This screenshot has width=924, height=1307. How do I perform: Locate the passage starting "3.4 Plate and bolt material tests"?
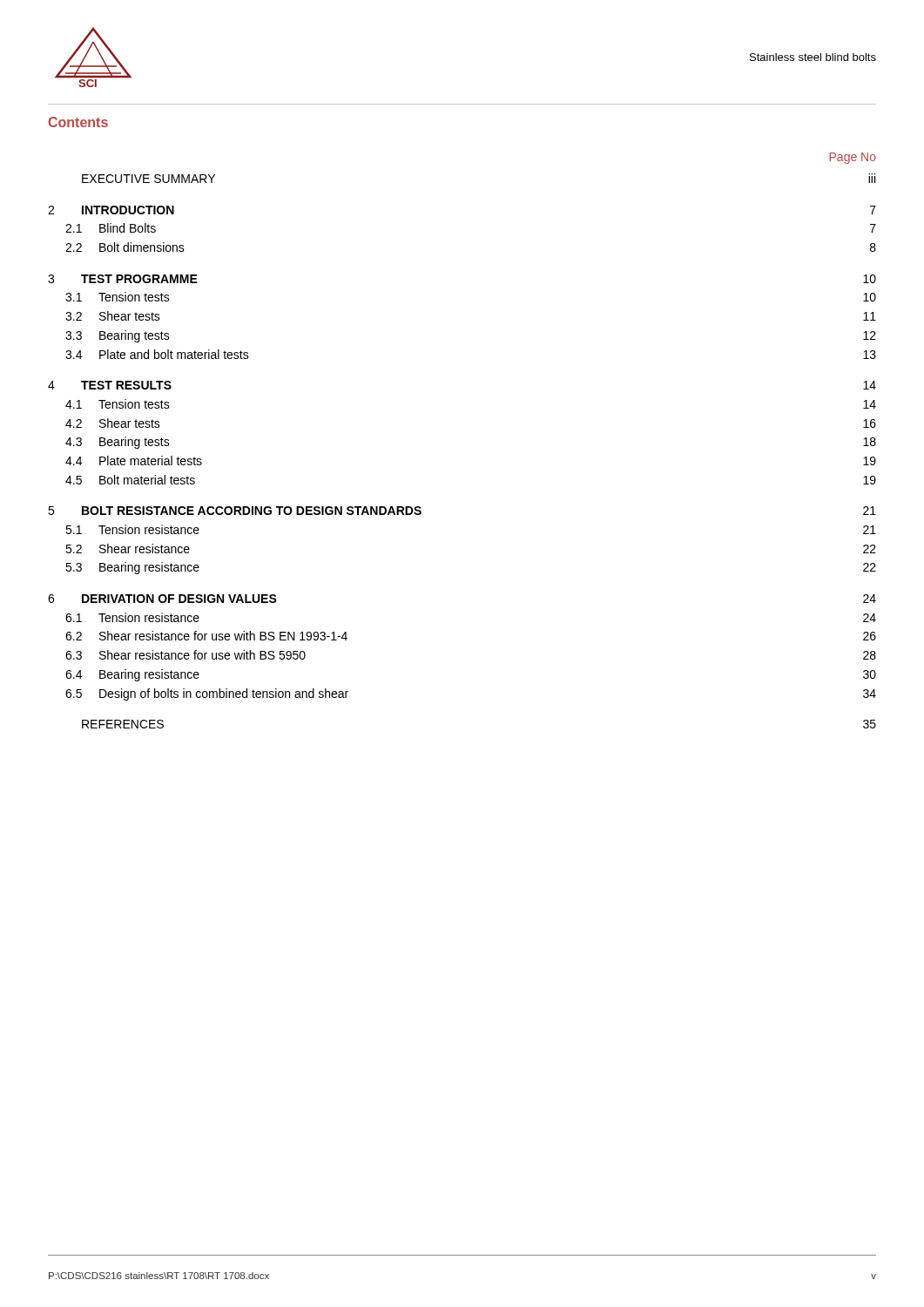[171, 354]
